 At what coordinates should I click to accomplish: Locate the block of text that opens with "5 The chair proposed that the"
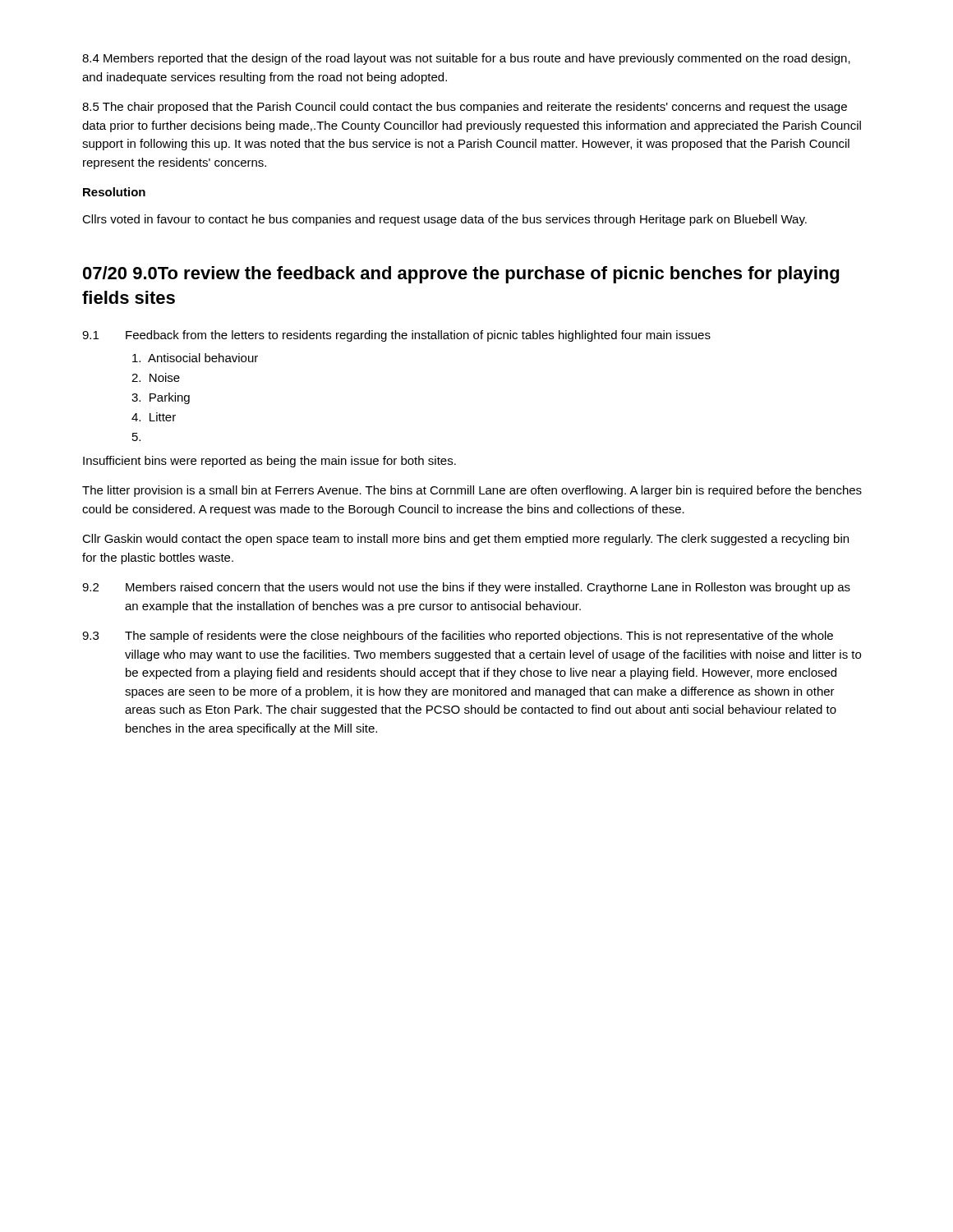point(472,134)
